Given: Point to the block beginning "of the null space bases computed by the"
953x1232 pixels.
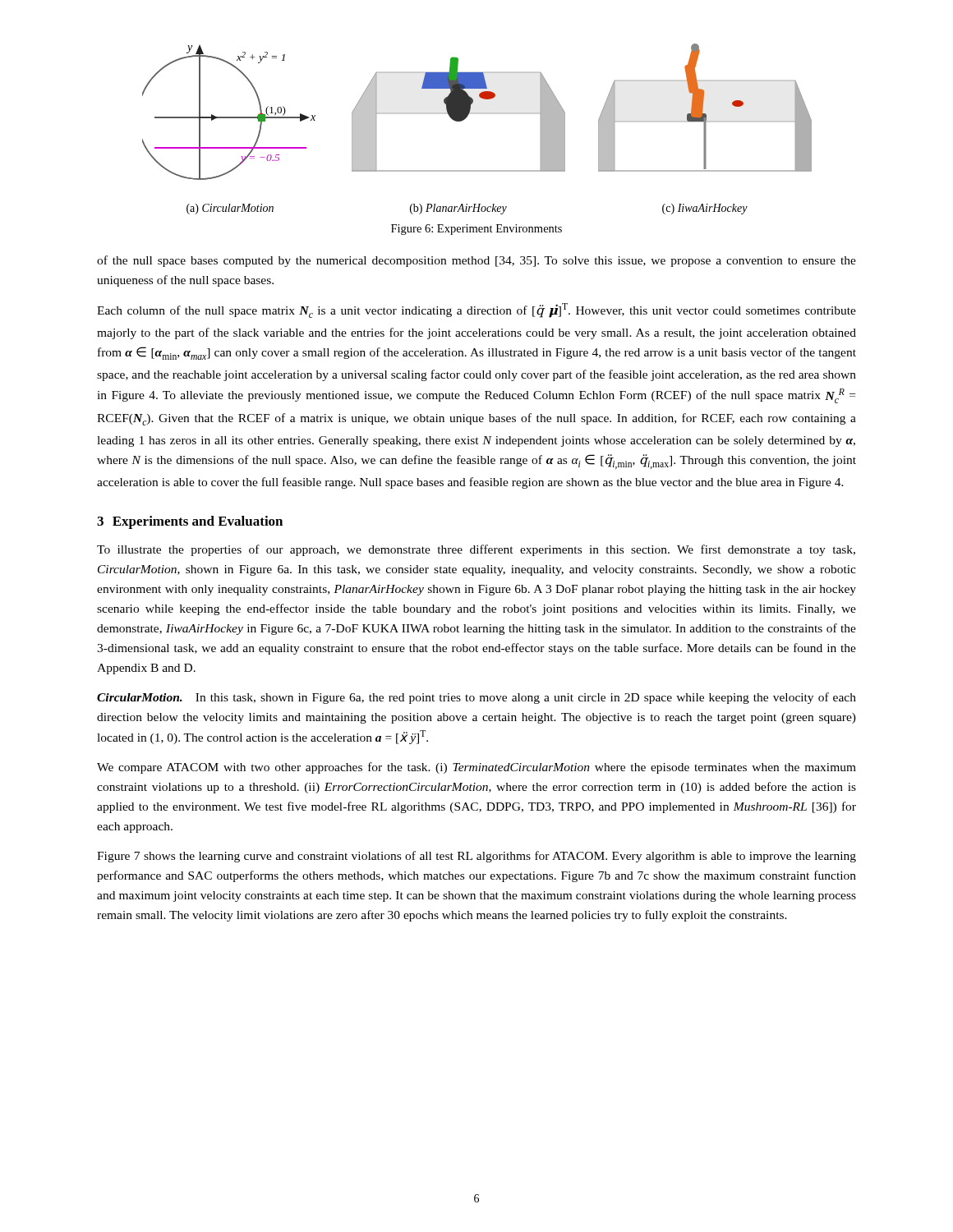Looking at the screenshot, I should pos(476,270).
